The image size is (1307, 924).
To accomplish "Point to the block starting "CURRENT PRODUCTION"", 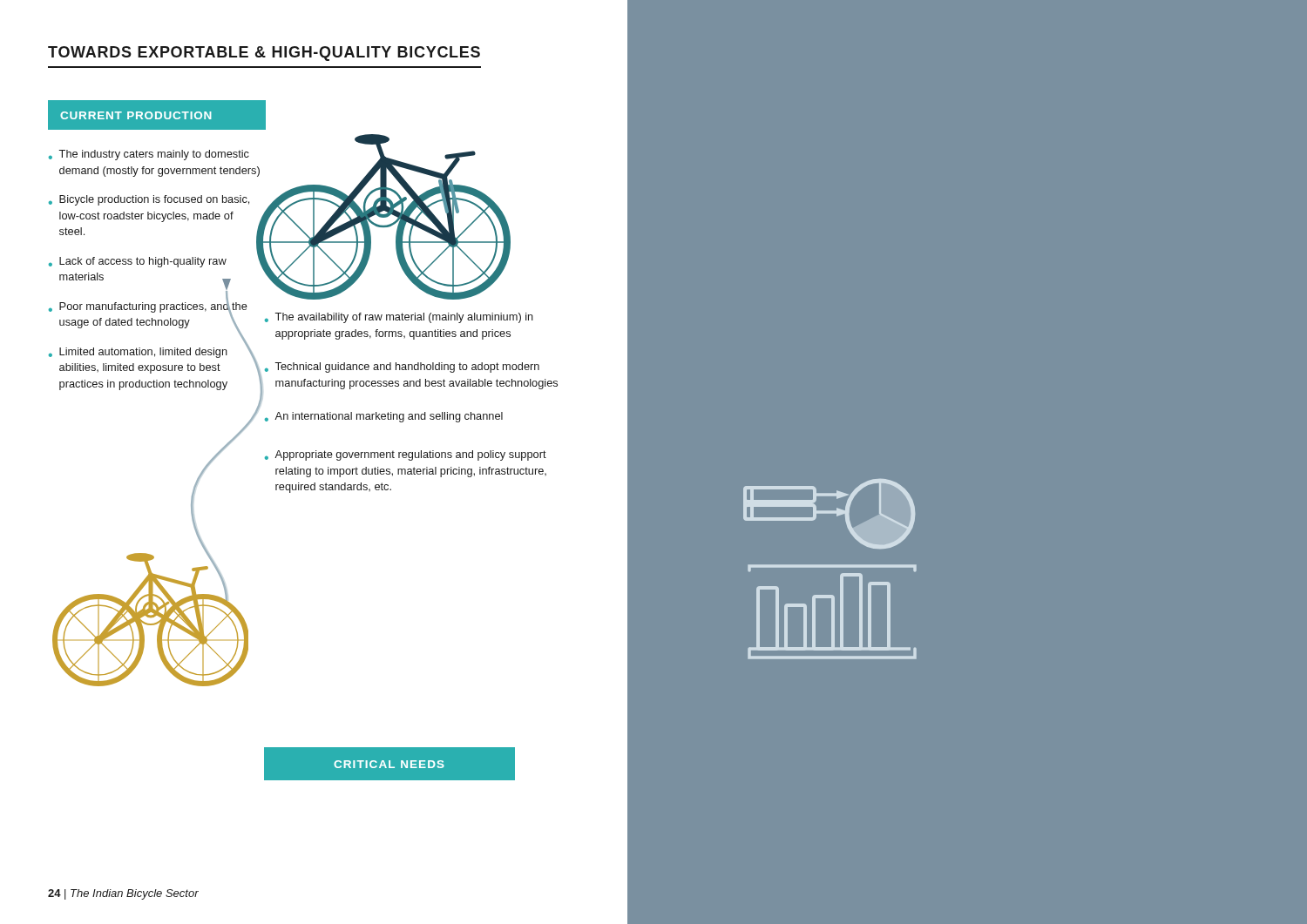I will click(136, 115).
